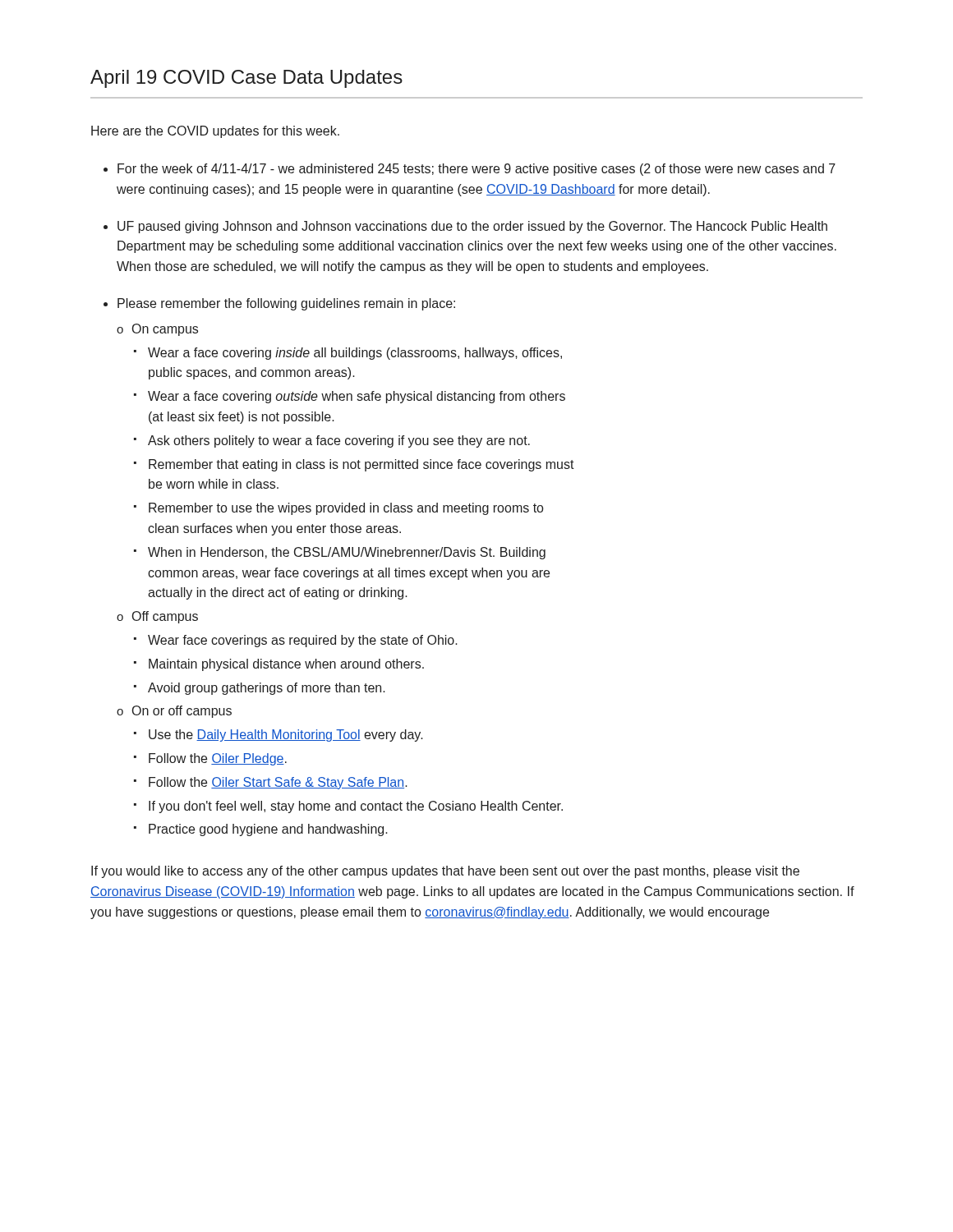Screen dimensions: 1232x953
Task: Locate the block starting "Follow the Oiler Pledge."
Action: point(218,758)
